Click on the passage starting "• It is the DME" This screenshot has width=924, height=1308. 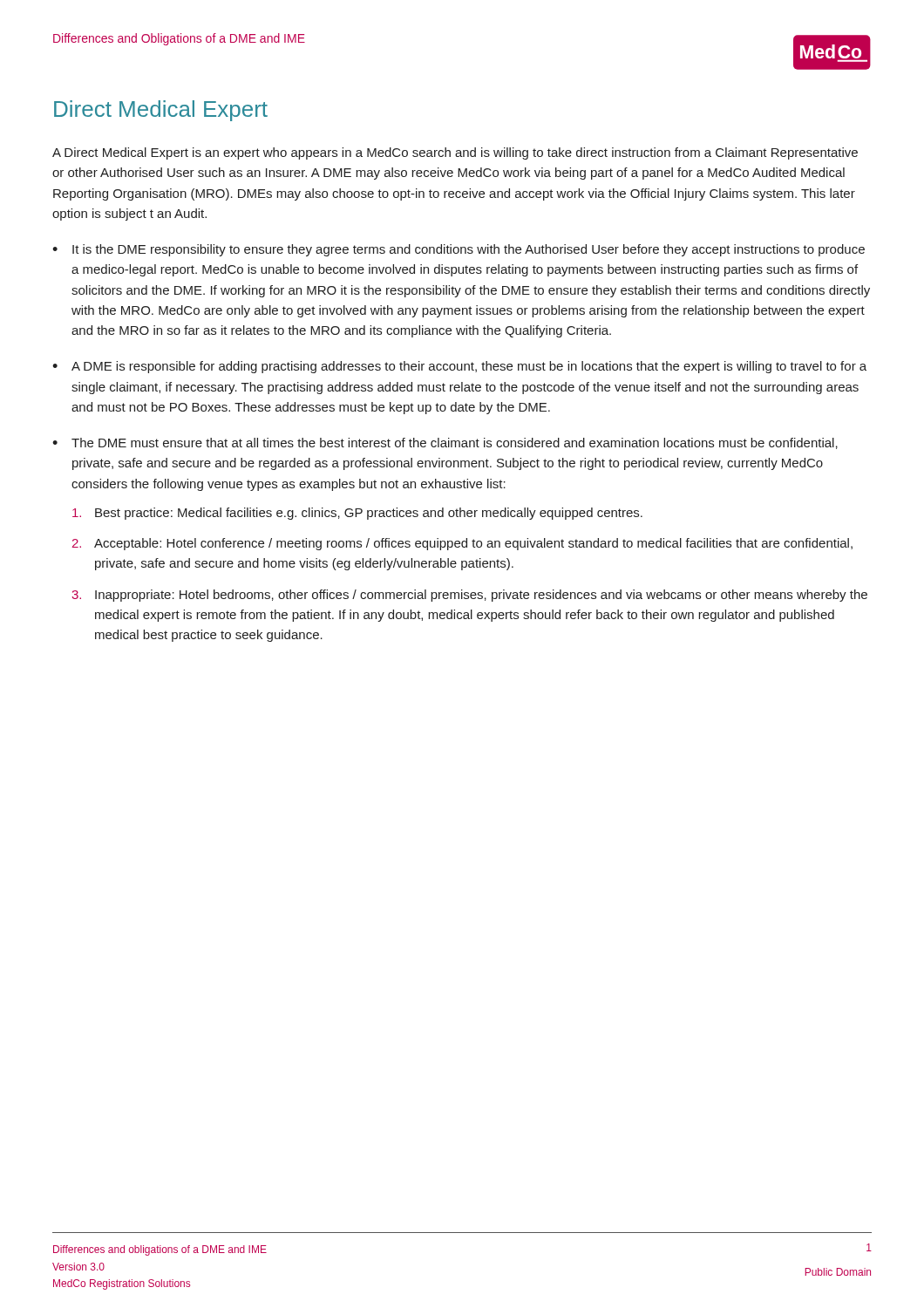(x=462, y=290)
